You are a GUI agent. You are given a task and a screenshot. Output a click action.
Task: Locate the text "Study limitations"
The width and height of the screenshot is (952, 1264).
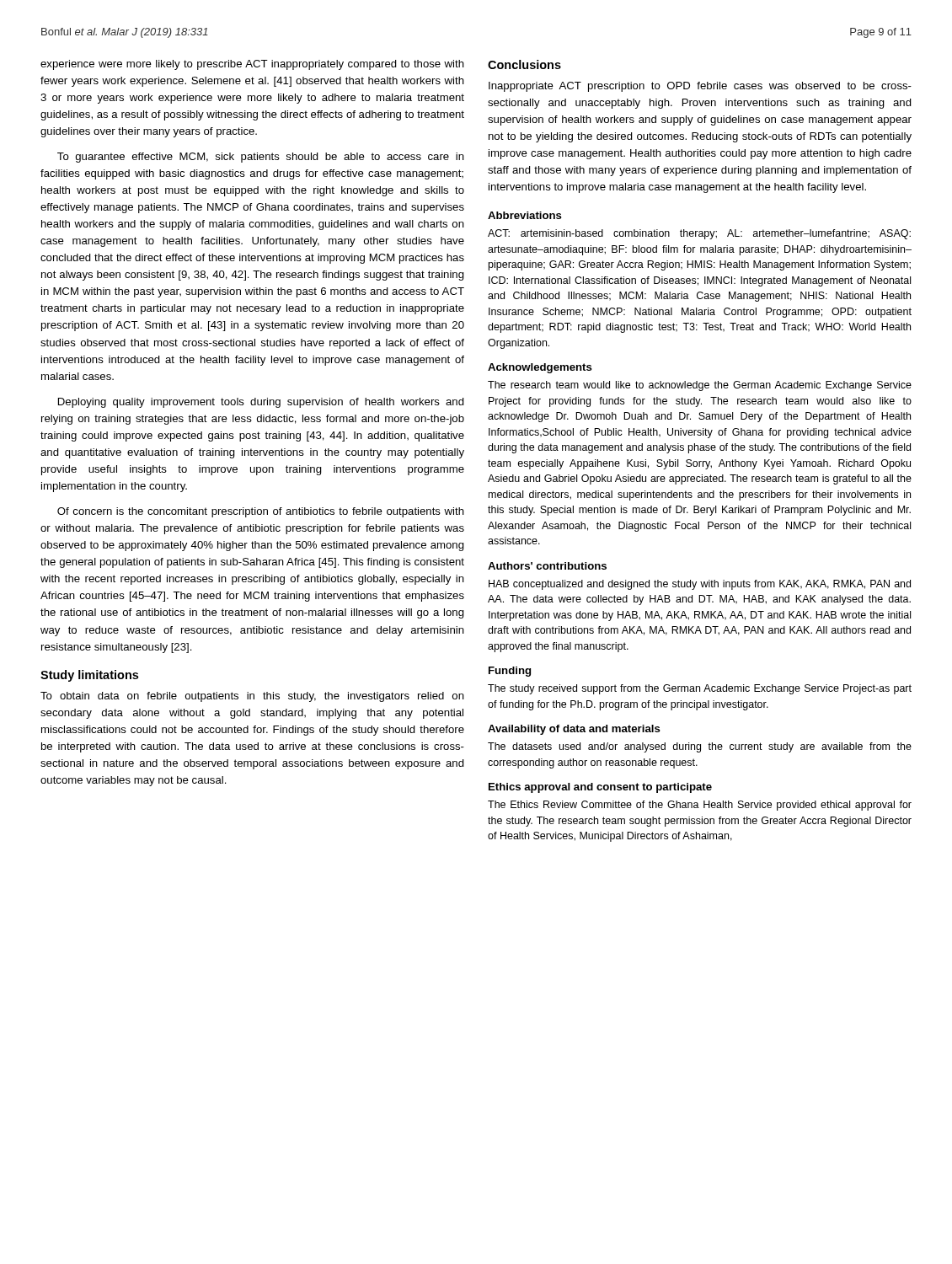point(90,675)
